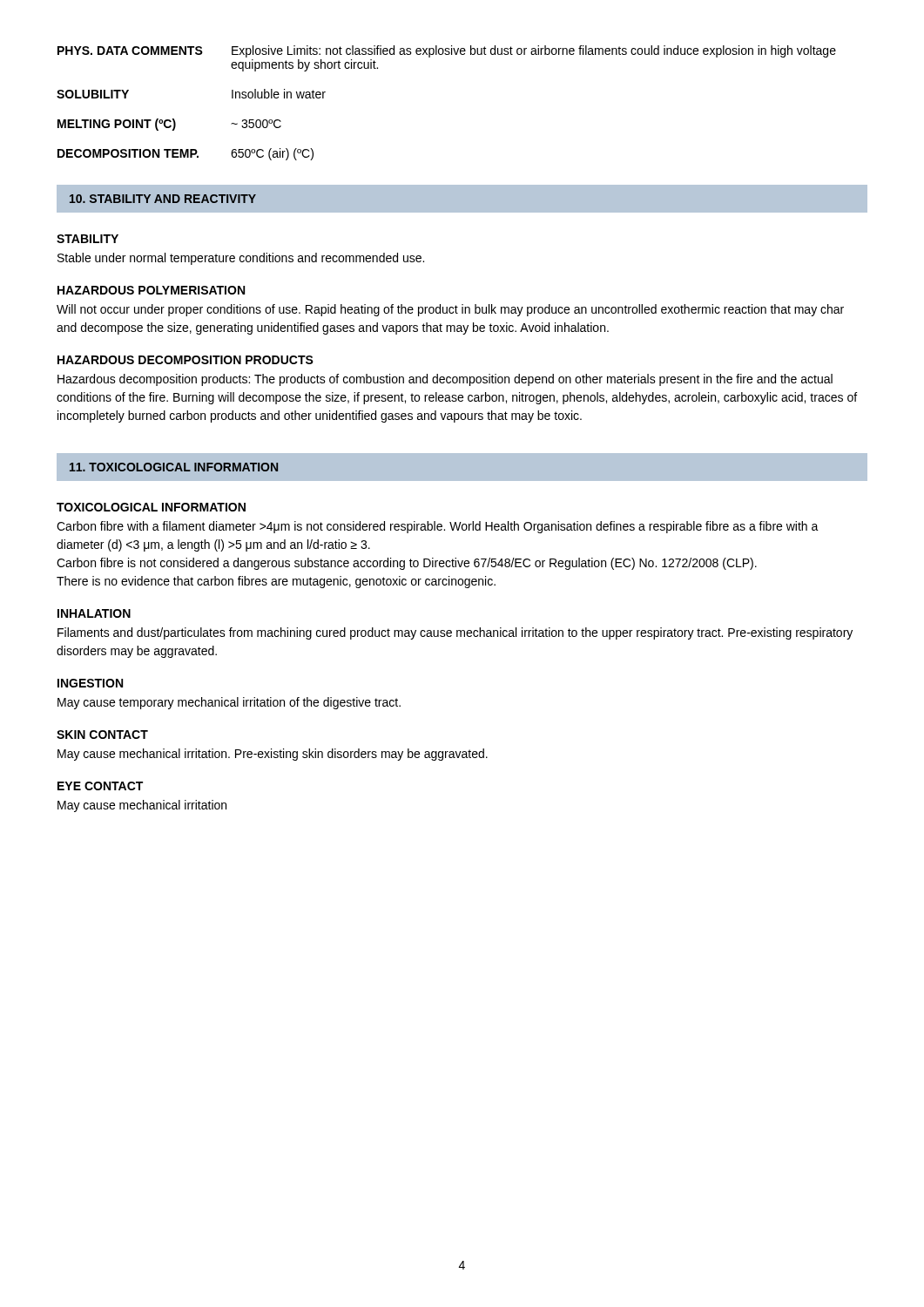Image resolution: width=924 pixels, height=1307 pixels.
Task: Where is the passage that starts "MELTING POINT (ºC)"?
Action: click(x=169, y=125)
